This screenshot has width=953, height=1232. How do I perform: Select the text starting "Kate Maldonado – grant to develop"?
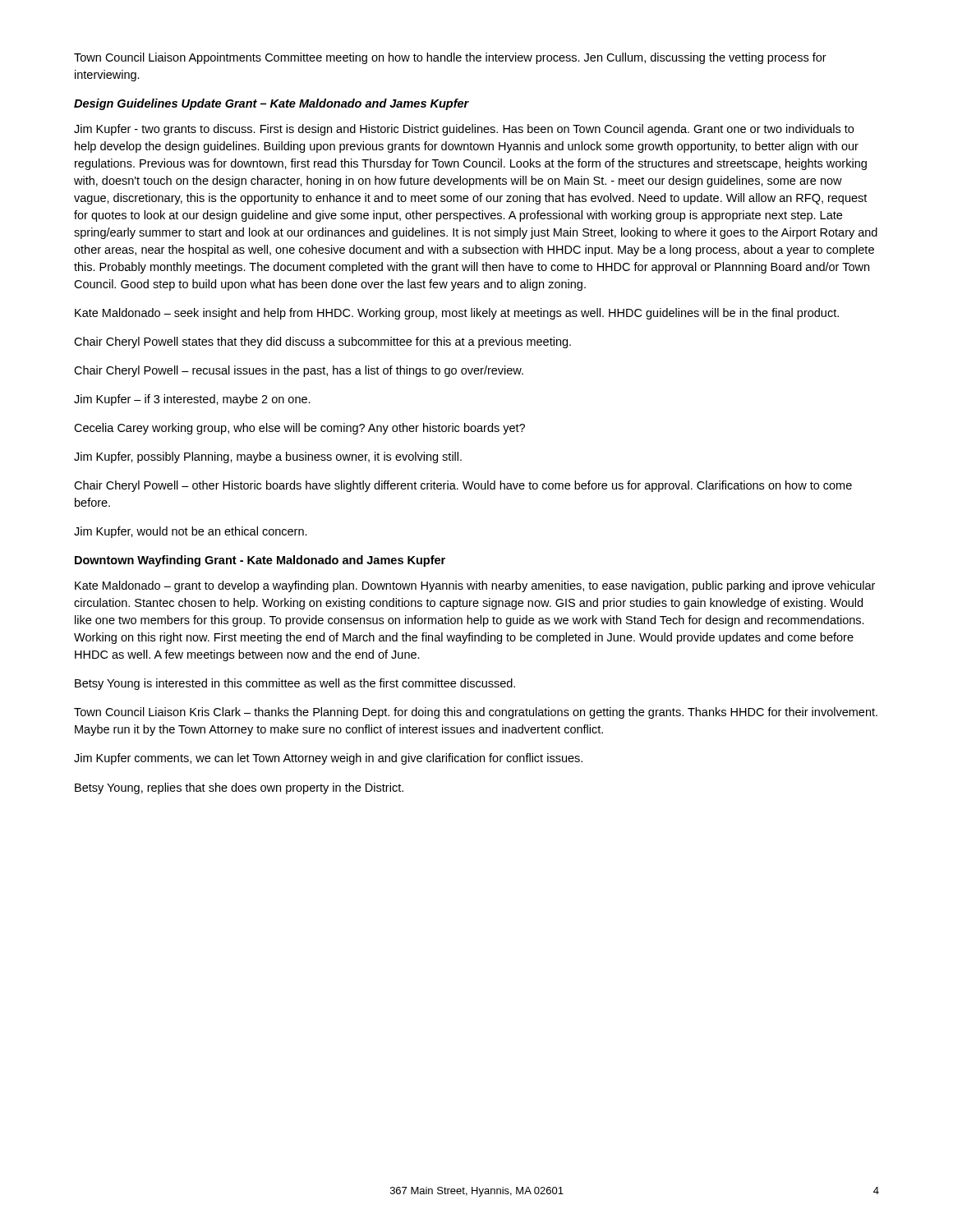coord(475,620)
